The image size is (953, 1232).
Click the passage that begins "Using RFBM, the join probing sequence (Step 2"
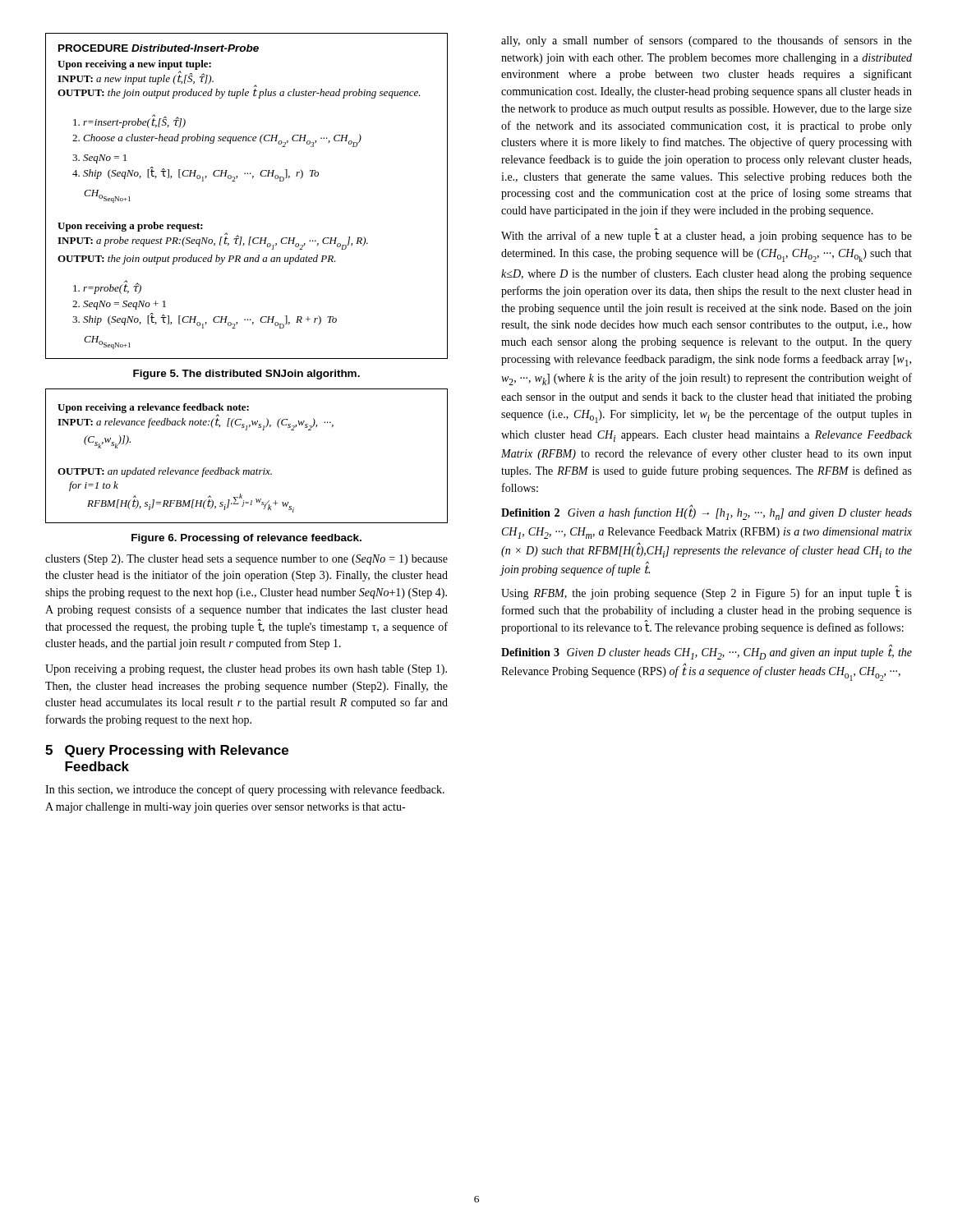(x=707, y=611)
